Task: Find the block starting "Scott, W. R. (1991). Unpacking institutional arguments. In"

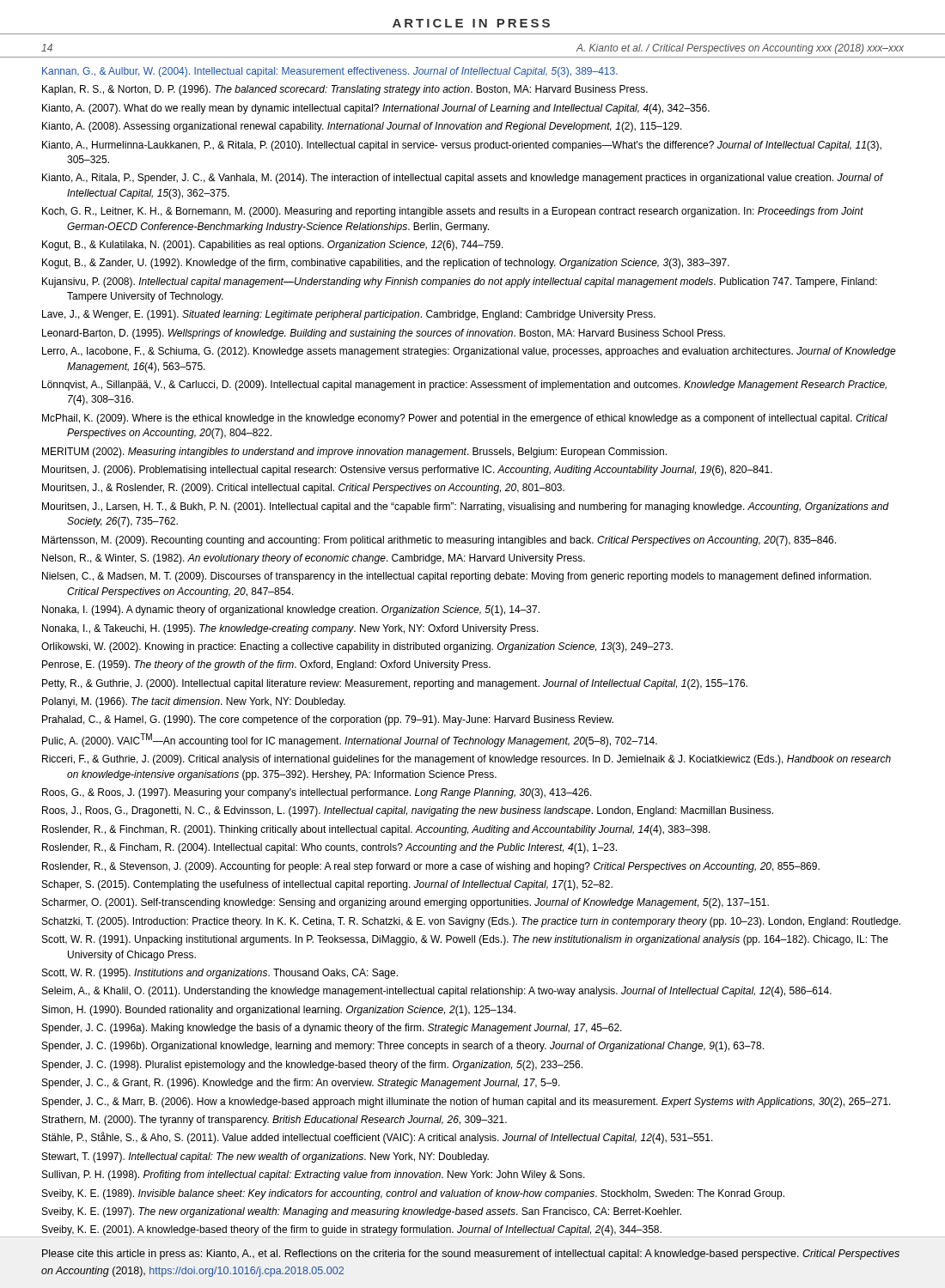Action: click(x=465, y=947)
